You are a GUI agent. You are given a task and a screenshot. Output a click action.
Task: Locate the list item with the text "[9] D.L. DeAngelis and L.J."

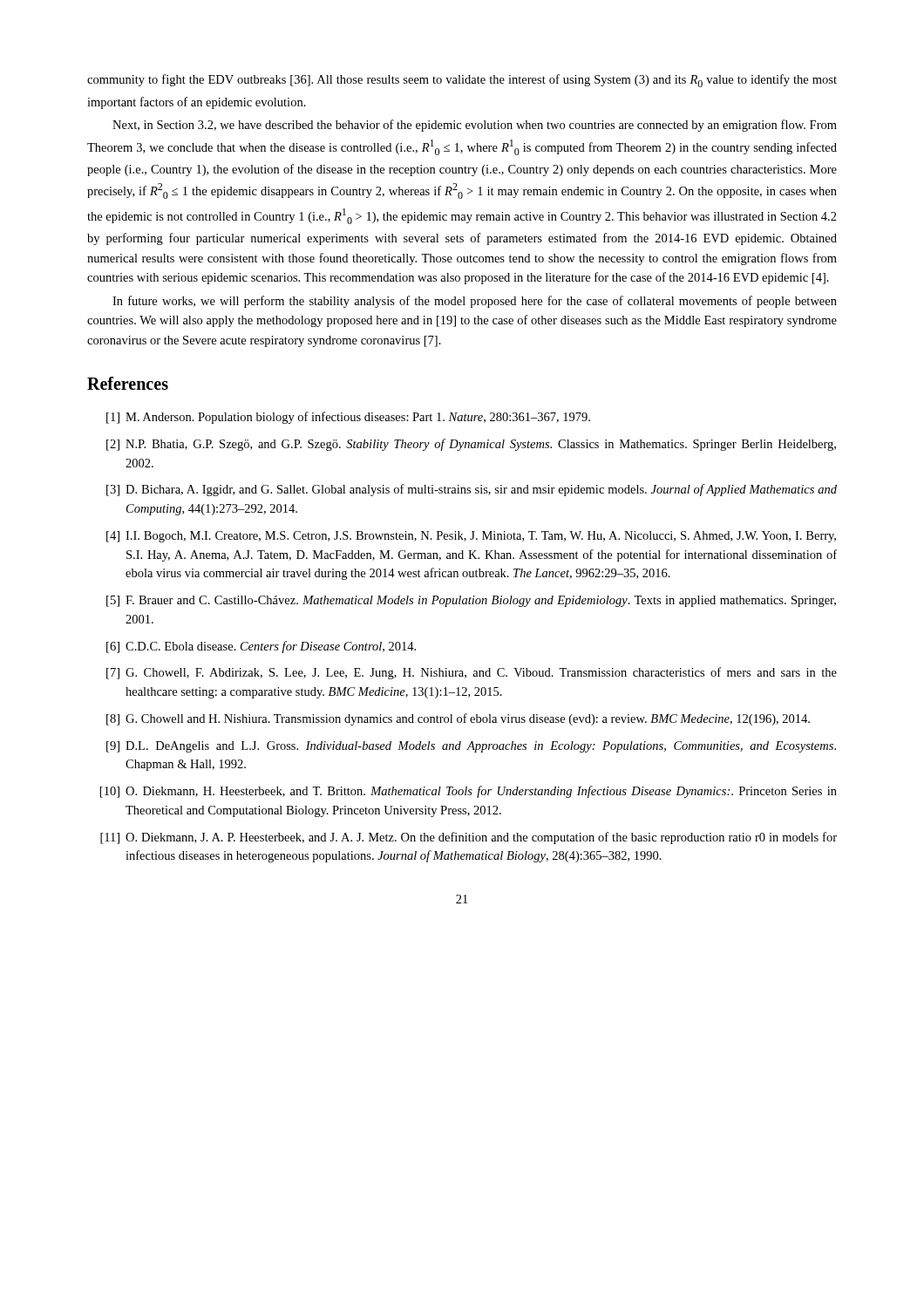pos(462,756)
